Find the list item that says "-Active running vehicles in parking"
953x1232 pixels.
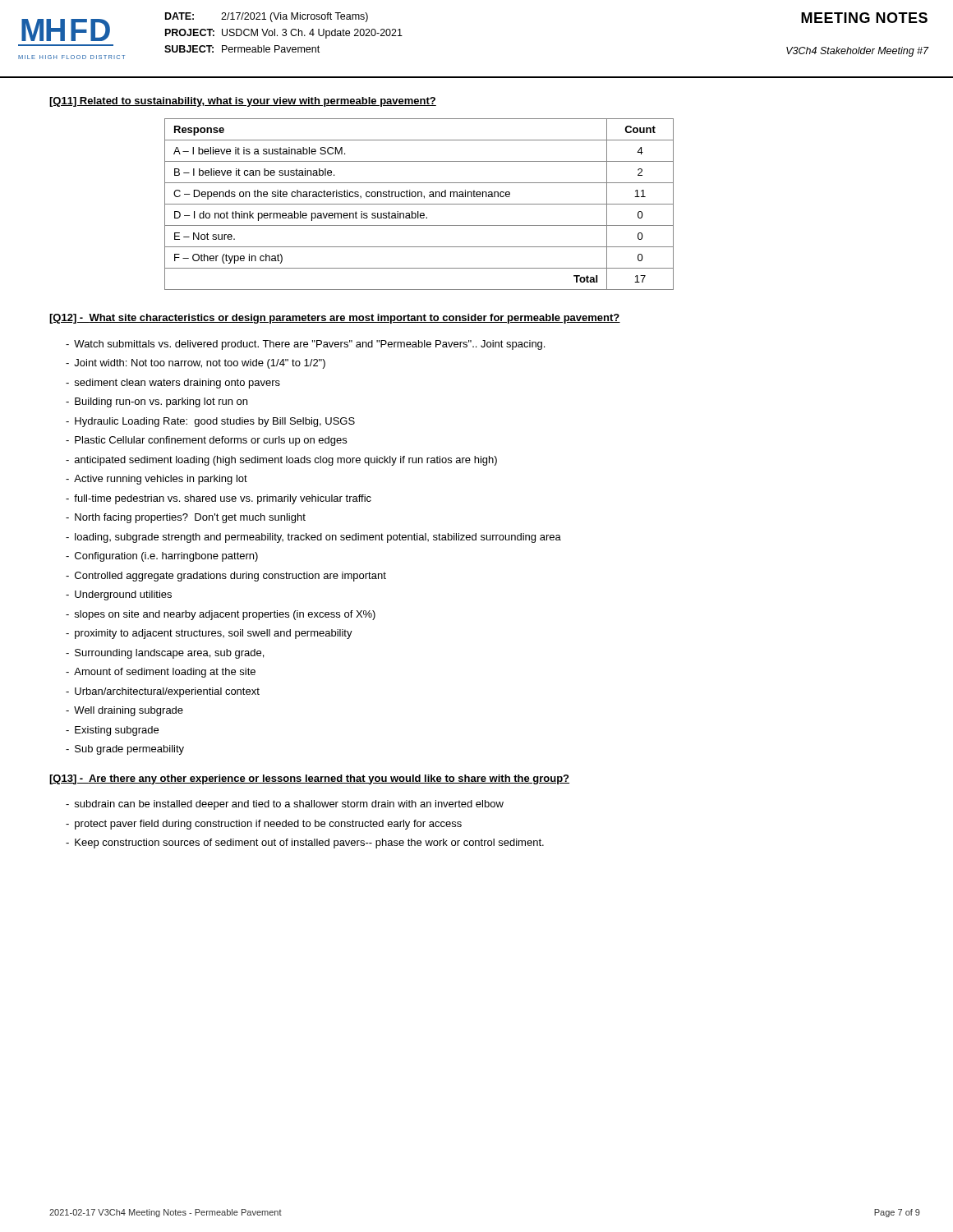156,479
